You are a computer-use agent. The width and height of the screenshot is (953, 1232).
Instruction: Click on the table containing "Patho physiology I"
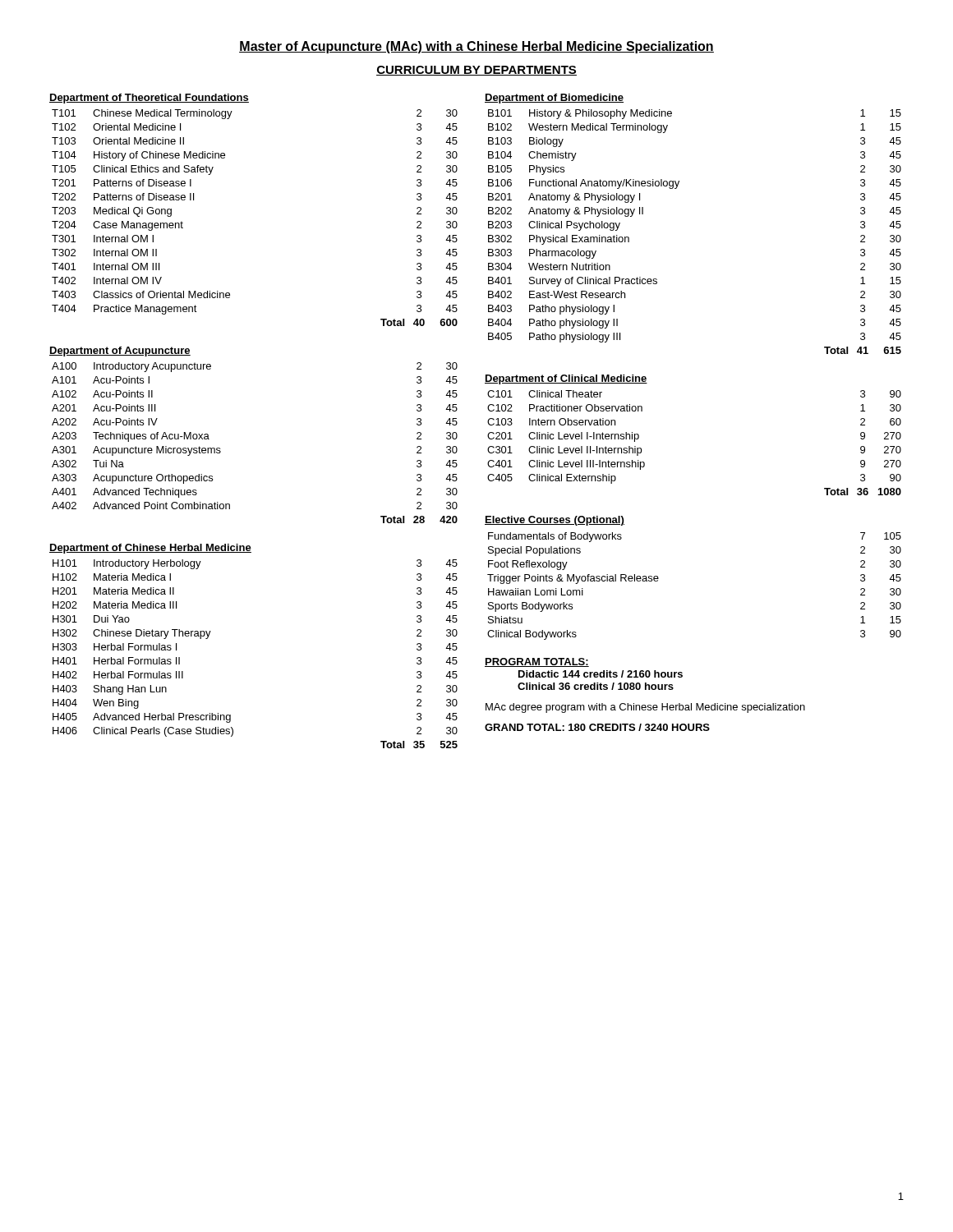click(x=694, y=232)
